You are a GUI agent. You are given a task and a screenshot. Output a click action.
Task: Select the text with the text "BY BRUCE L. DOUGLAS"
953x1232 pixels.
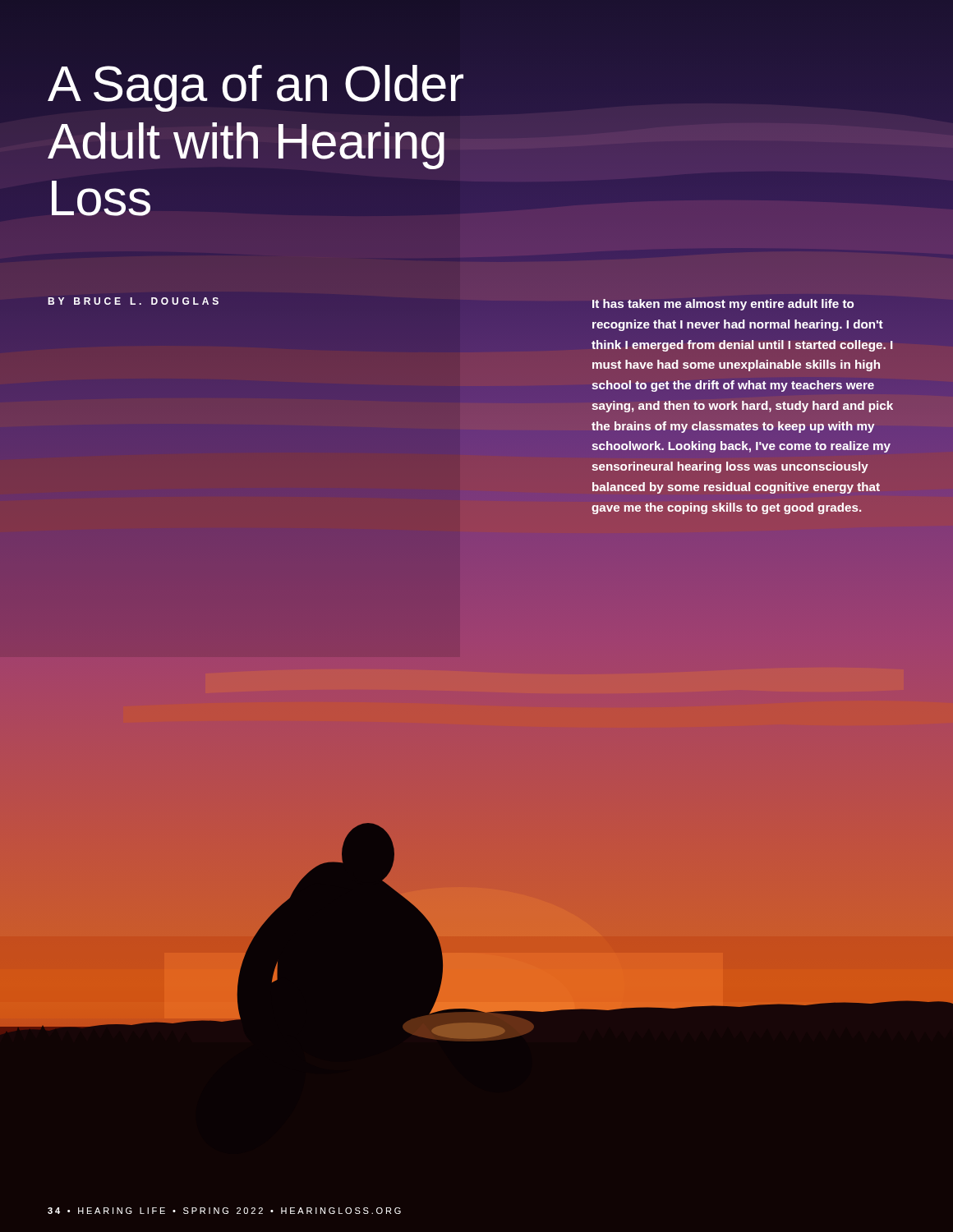click(x=135, y=301)
